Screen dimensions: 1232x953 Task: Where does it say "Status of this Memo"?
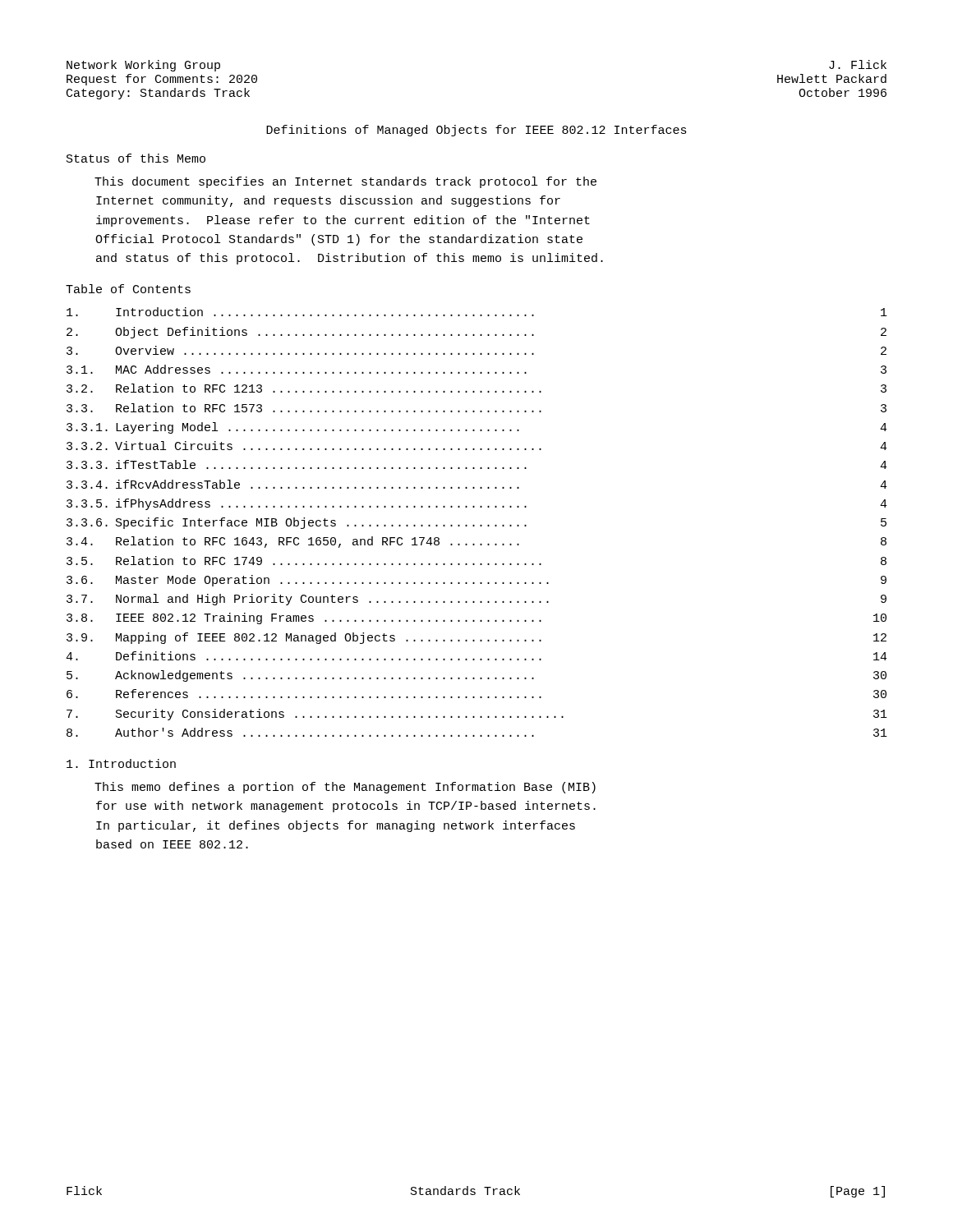[x=136, y=160]
